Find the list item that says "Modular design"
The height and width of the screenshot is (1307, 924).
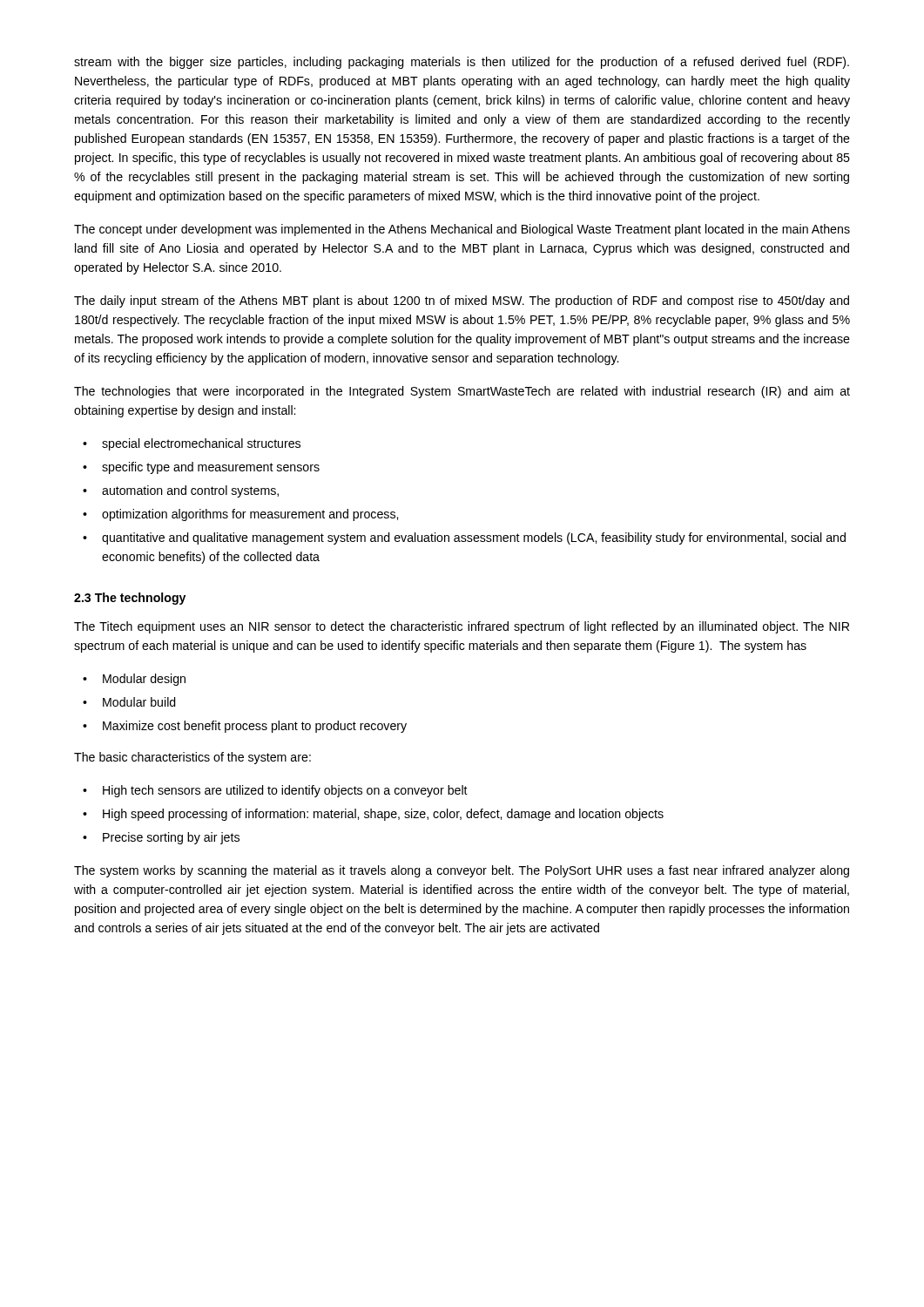[144, 679]
